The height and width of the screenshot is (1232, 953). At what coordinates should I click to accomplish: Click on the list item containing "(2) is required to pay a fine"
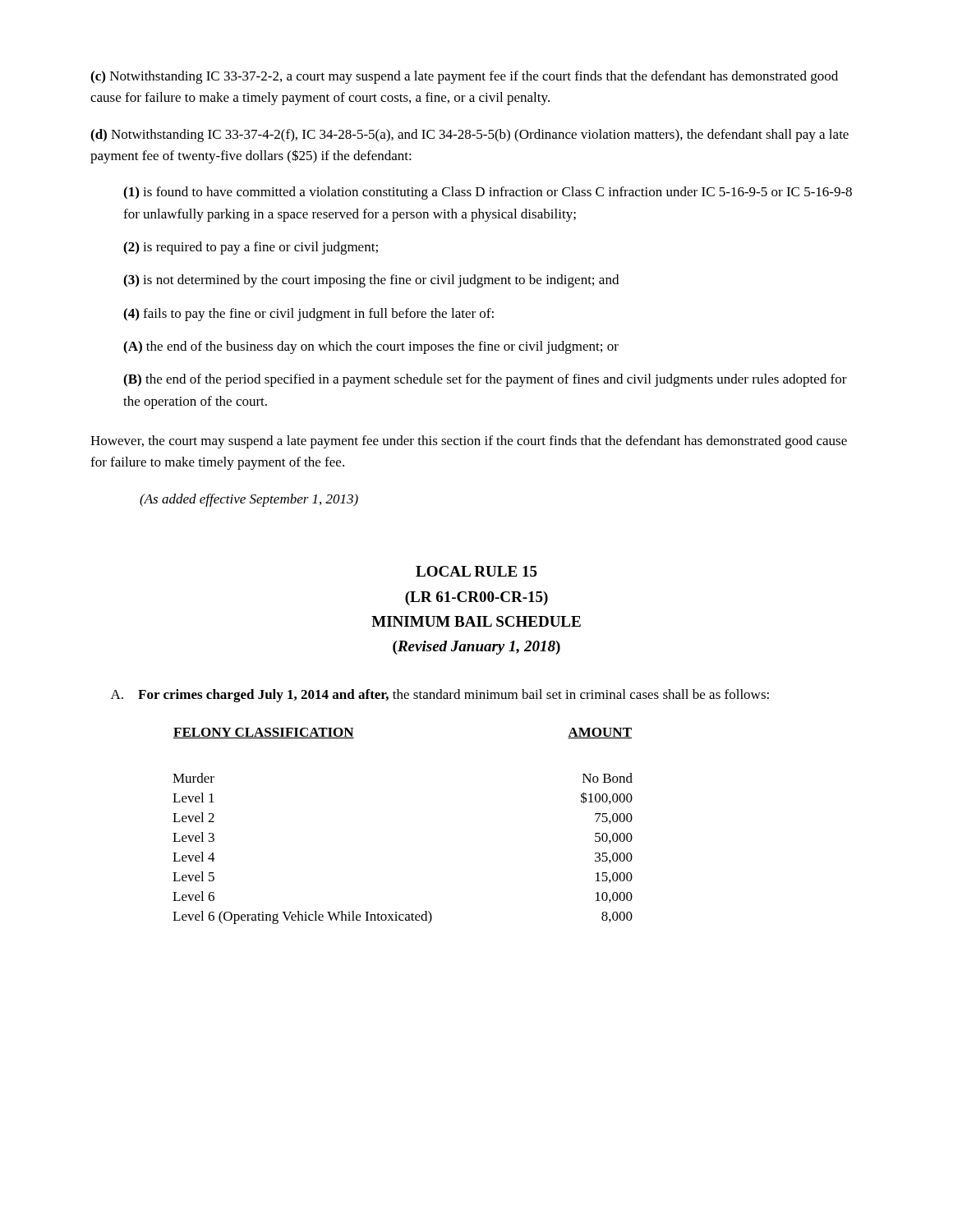click(251, 247)
